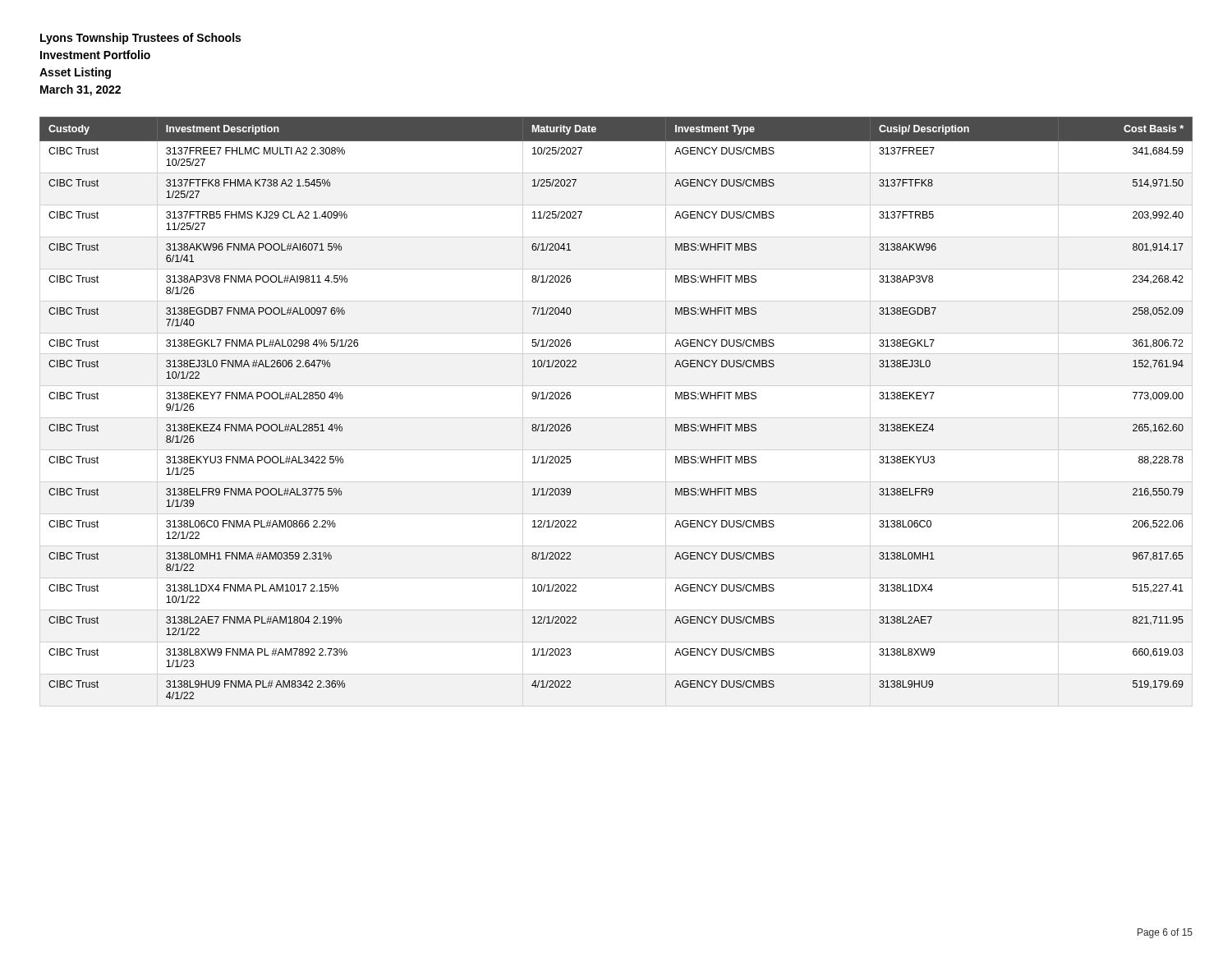Click the title that begins "Lyons Township Trustees of"
Image resolution: width=1232 pixels, height=953 pixels.
(140, 39)
